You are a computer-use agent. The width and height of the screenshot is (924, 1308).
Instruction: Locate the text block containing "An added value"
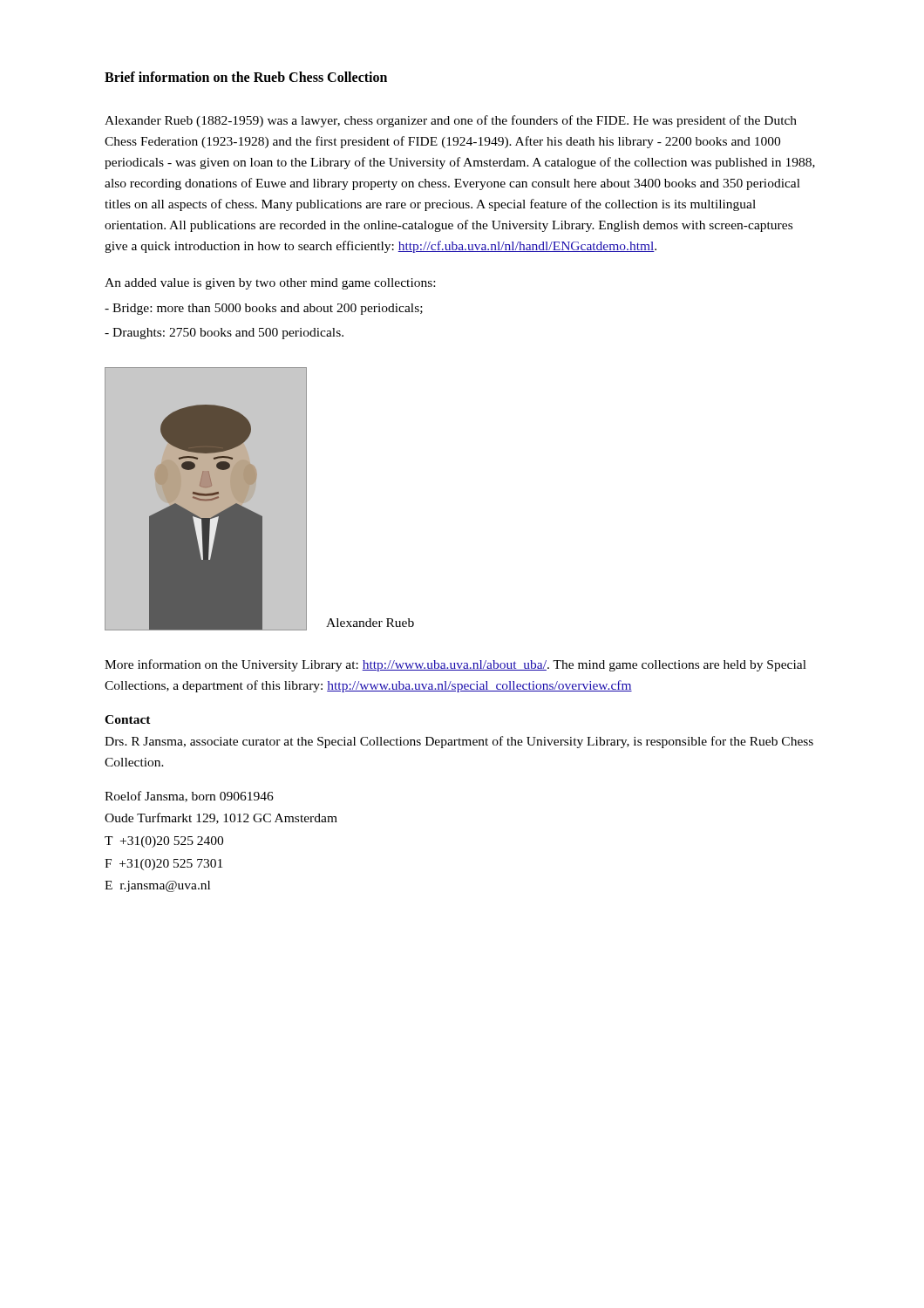270,282
